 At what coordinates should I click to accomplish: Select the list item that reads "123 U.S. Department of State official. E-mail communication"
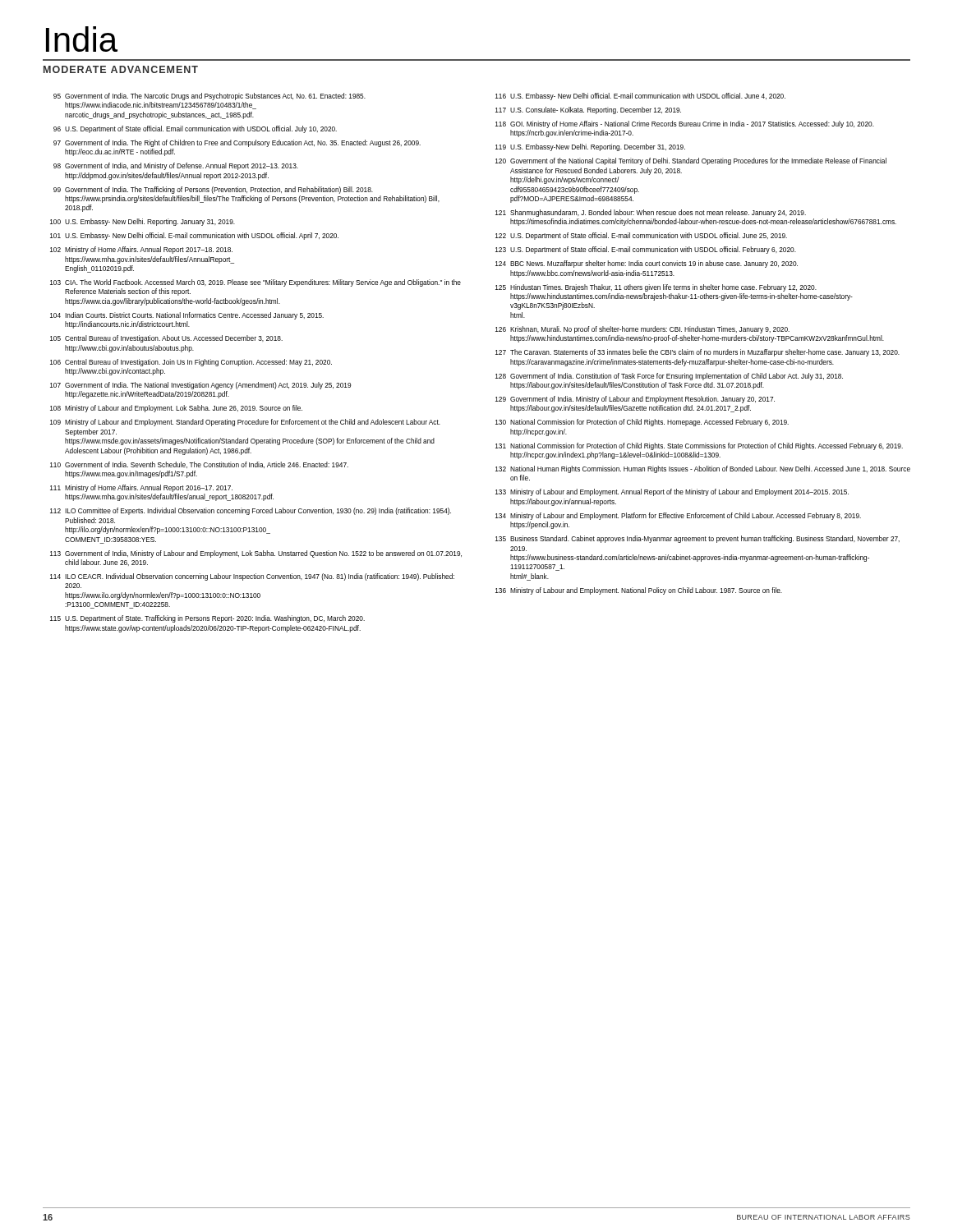699,250
